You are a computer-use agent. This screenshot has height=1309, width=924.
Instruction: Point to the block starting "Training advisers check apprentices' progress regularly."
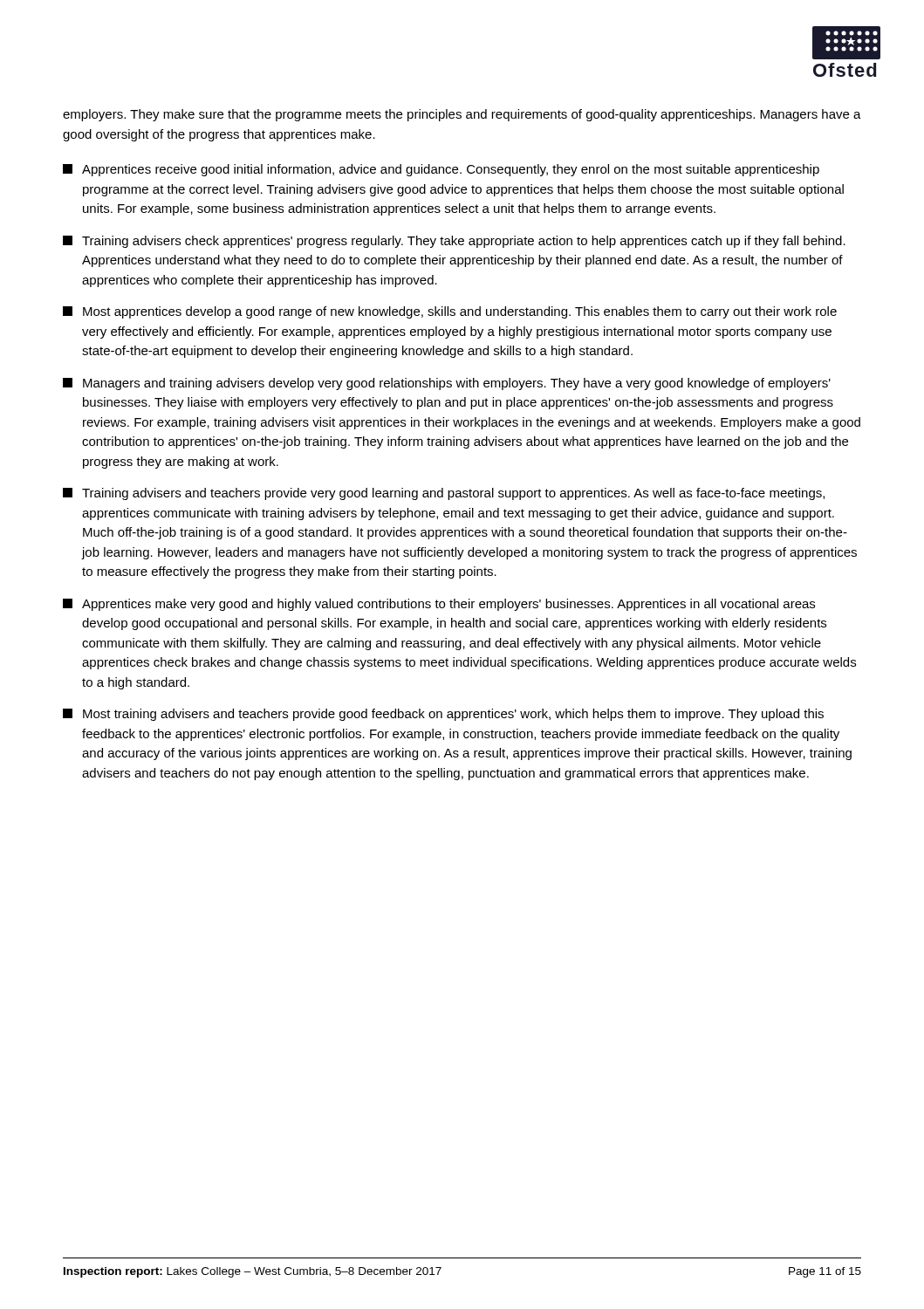pos(462,260)
